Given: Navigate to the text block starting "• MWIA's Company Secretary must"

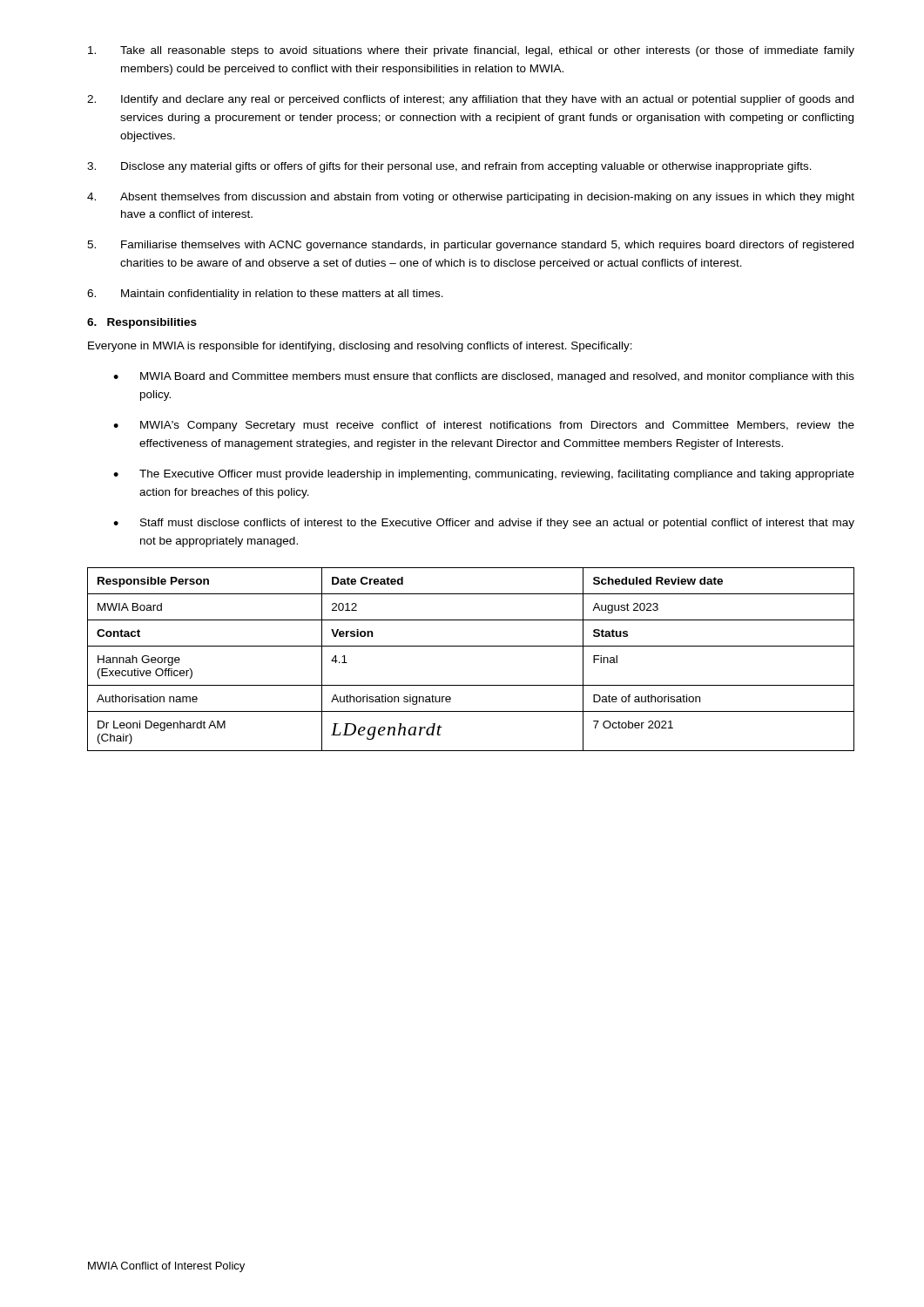Looking at the screenshot, I should 484,435.
